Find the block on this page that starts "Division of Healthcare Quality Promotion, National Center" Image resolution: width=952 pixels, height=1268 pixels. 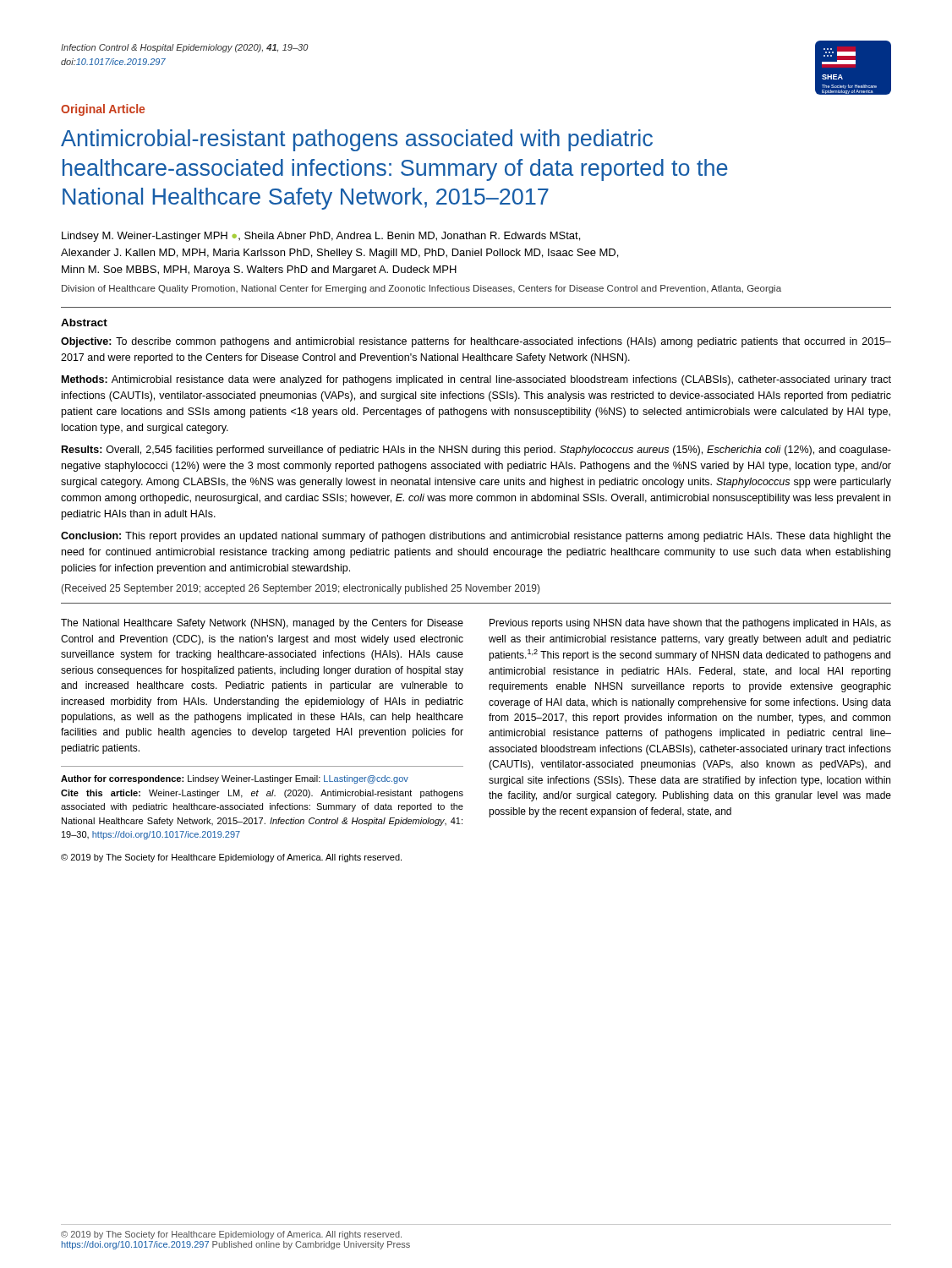click(421, 288)
